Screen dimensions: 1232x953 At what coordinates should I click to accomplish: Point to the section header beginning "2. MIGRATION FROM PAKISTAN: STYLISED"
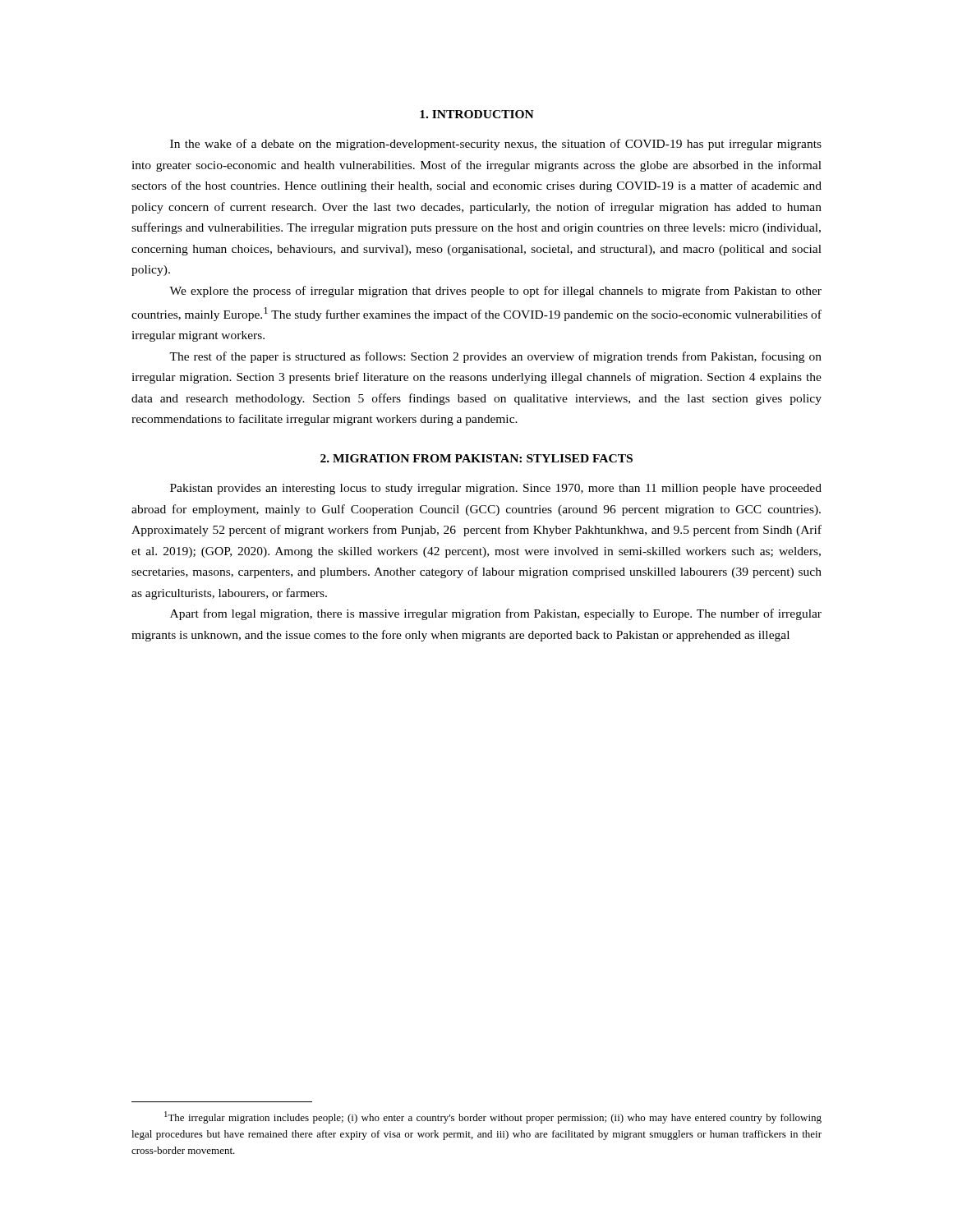pyautogui.click(x=476, y=458)
